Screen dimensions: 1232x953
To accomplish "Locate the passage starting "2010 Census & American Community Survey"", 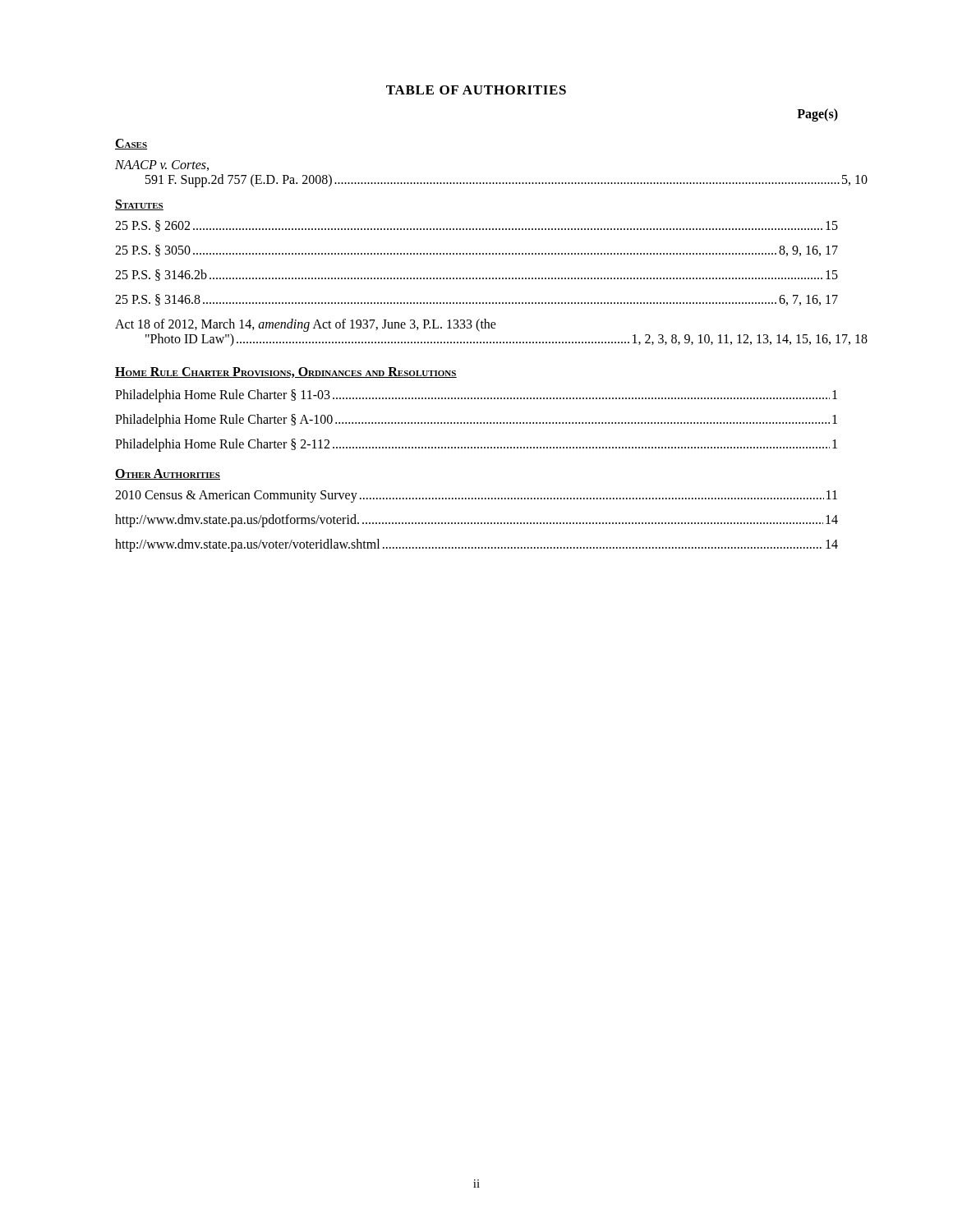I will (x=476, y=495).
